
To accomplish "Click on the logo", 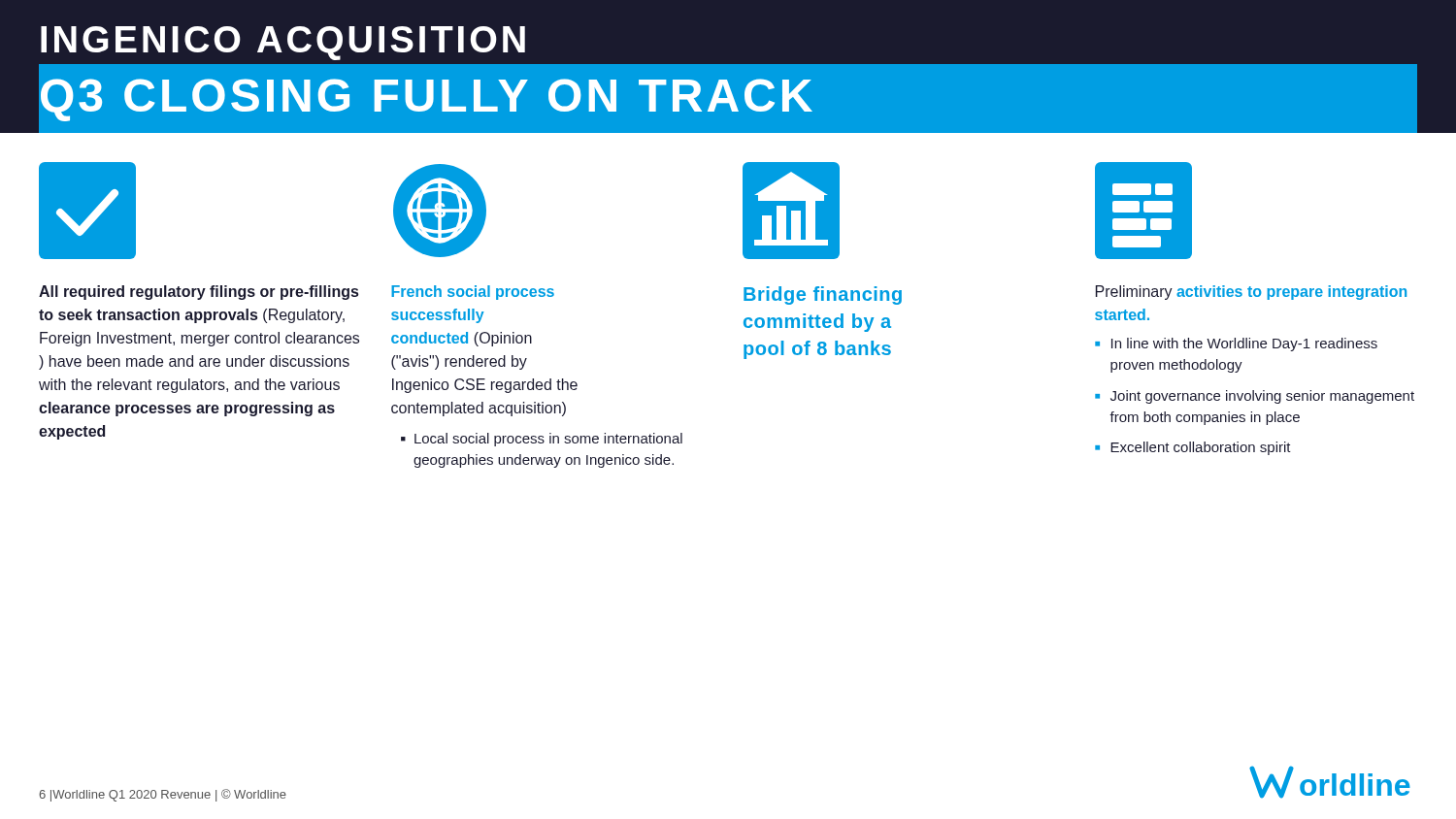I will pos(1330,784).
